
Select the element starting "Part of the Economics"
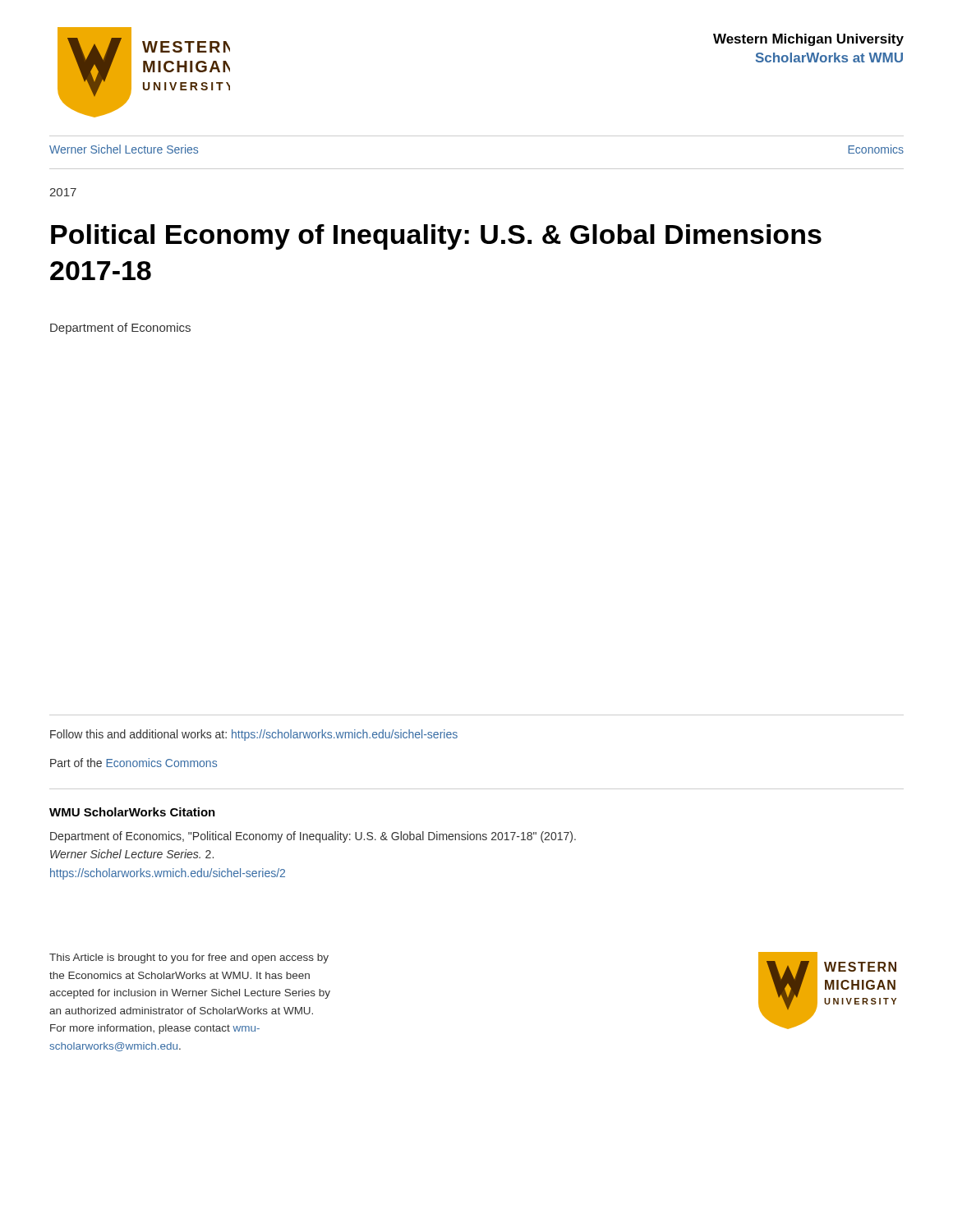tap(133, 763)
